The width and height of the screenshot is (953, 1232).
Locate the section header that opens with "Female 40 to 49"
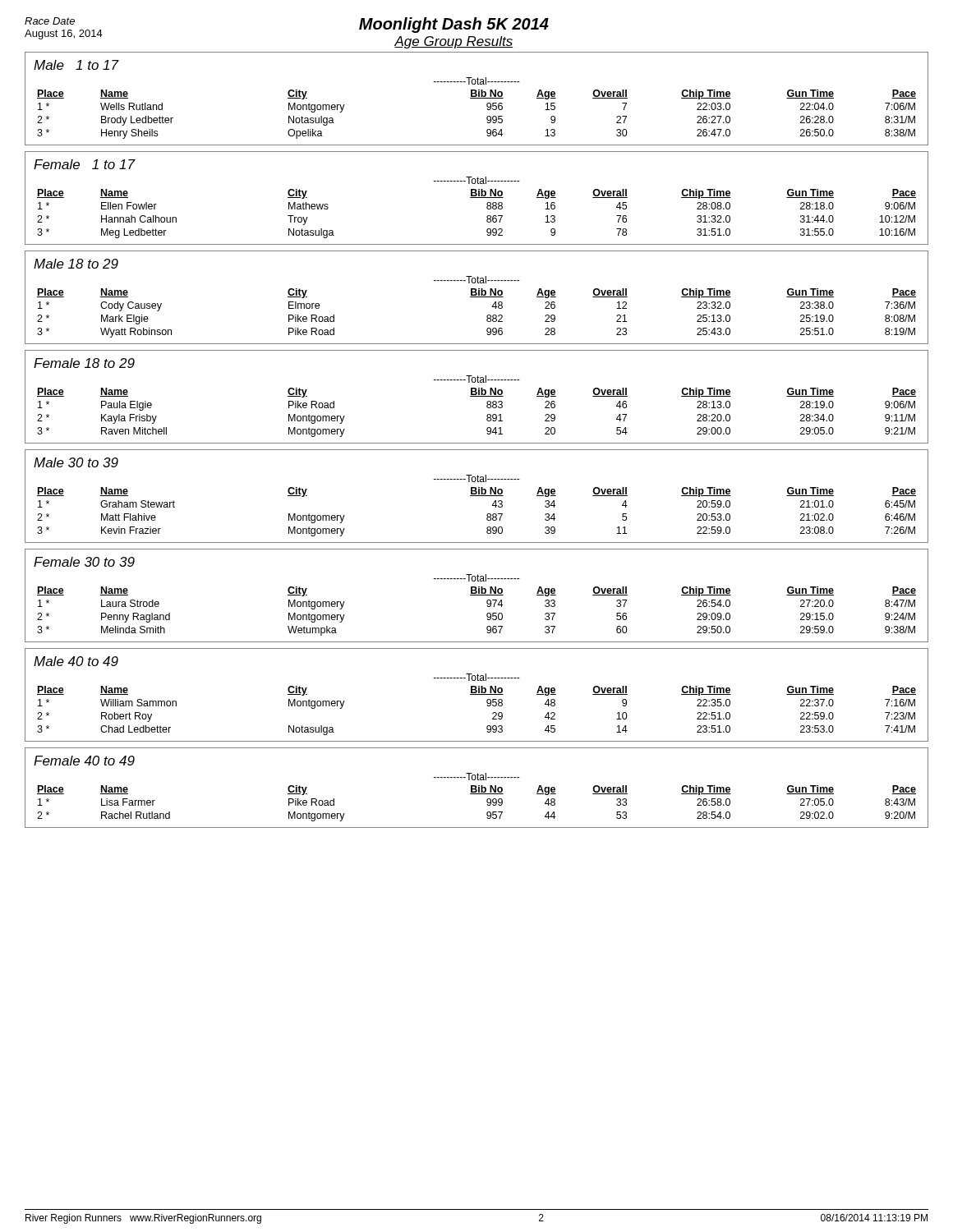tap(476, 788)
